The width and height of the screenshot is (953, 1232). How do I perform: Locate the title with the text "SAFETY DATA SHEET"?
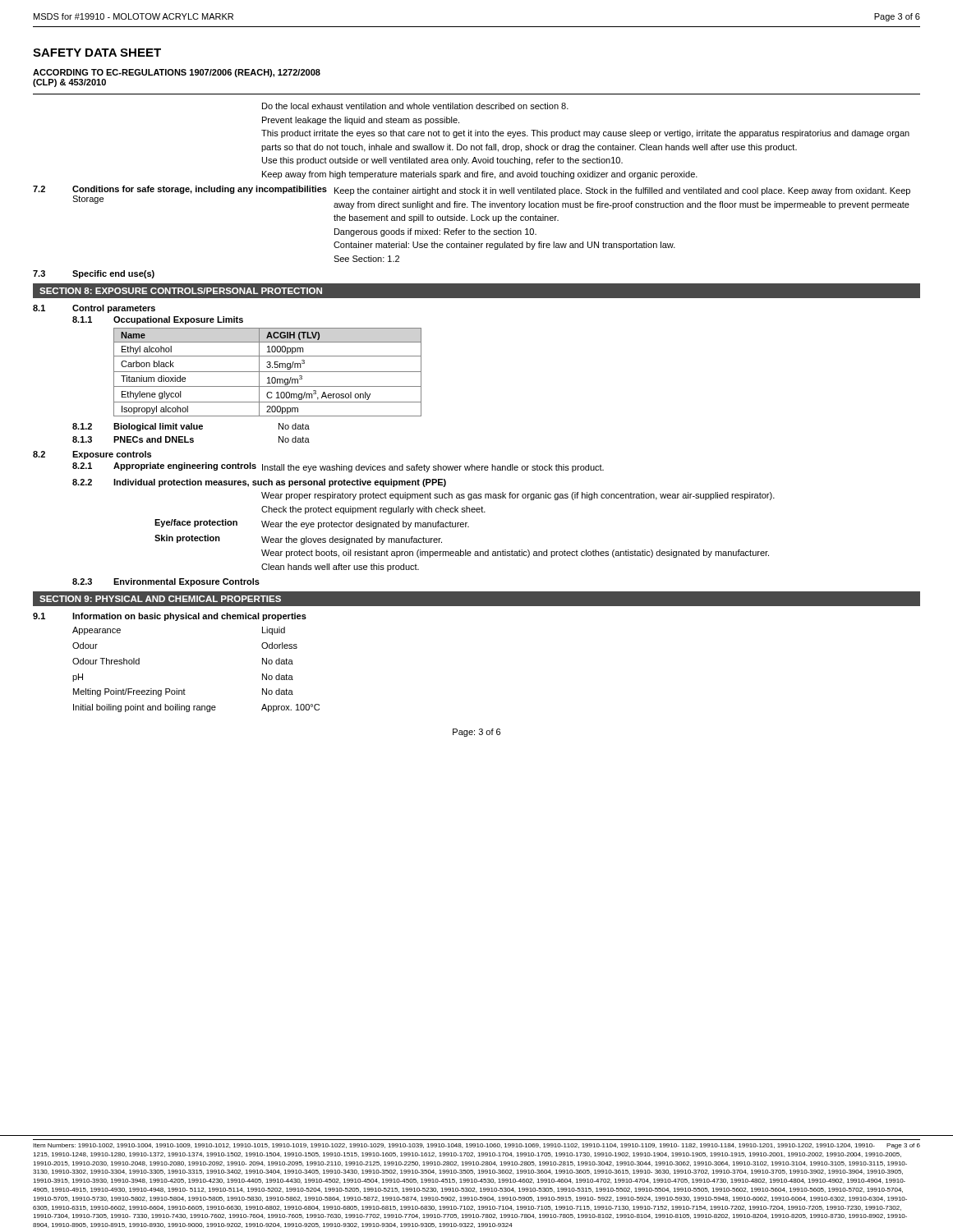coord(97,52)
